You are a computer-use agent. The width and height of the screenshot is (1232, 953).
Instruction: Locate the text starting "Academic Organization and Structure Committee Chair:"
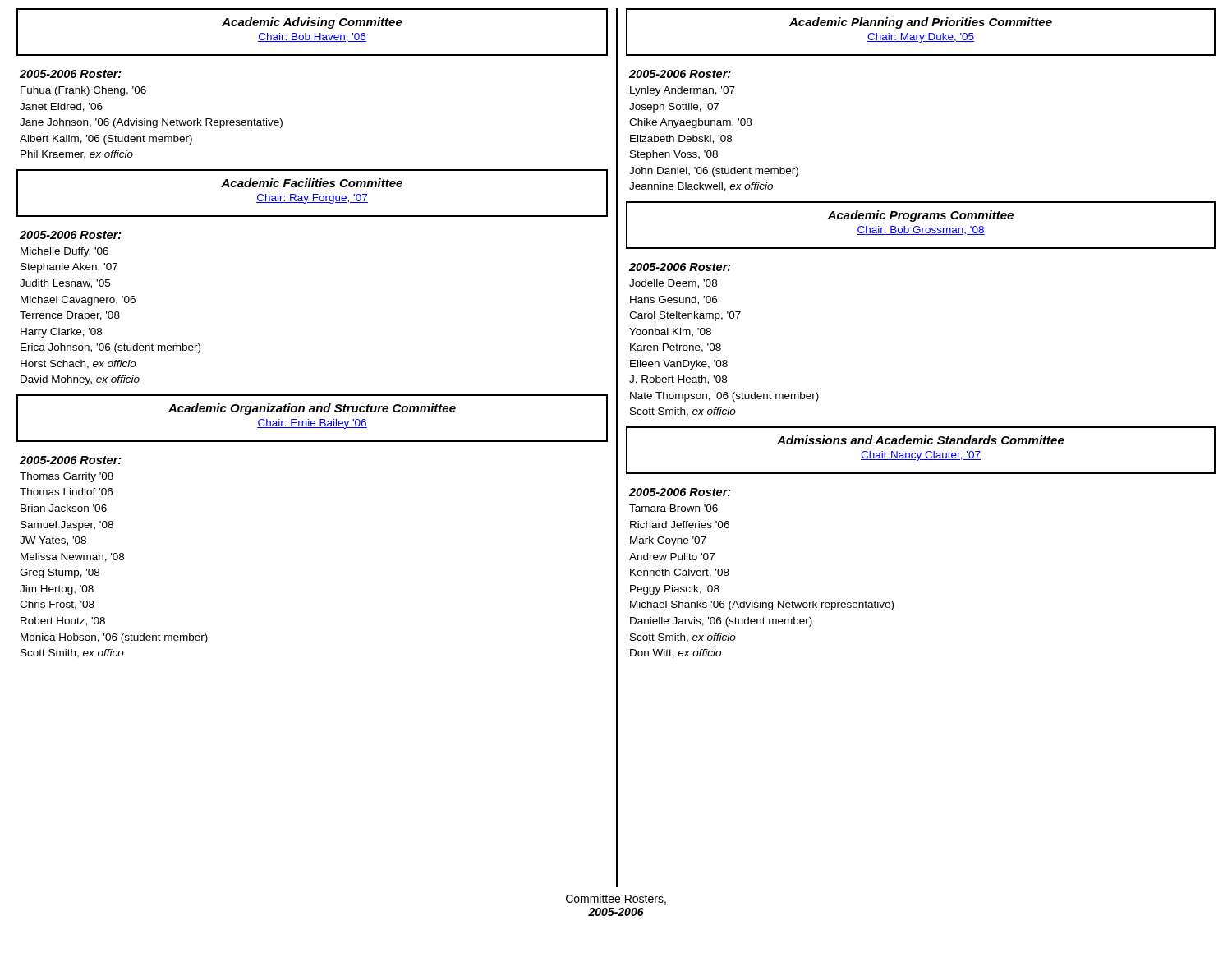click(312, 415)
